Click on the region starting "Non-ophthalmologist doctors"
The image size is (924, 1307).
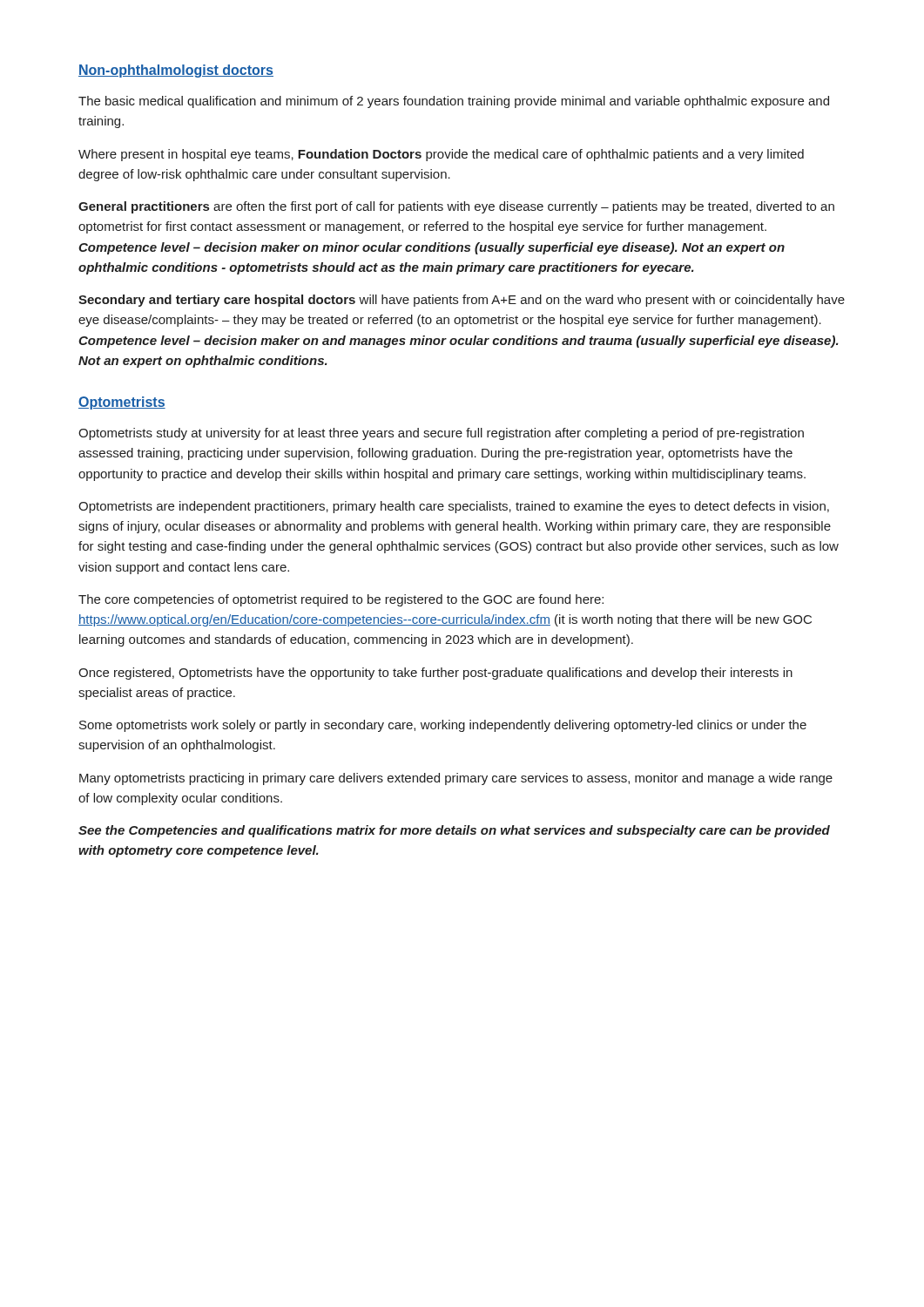176,70
